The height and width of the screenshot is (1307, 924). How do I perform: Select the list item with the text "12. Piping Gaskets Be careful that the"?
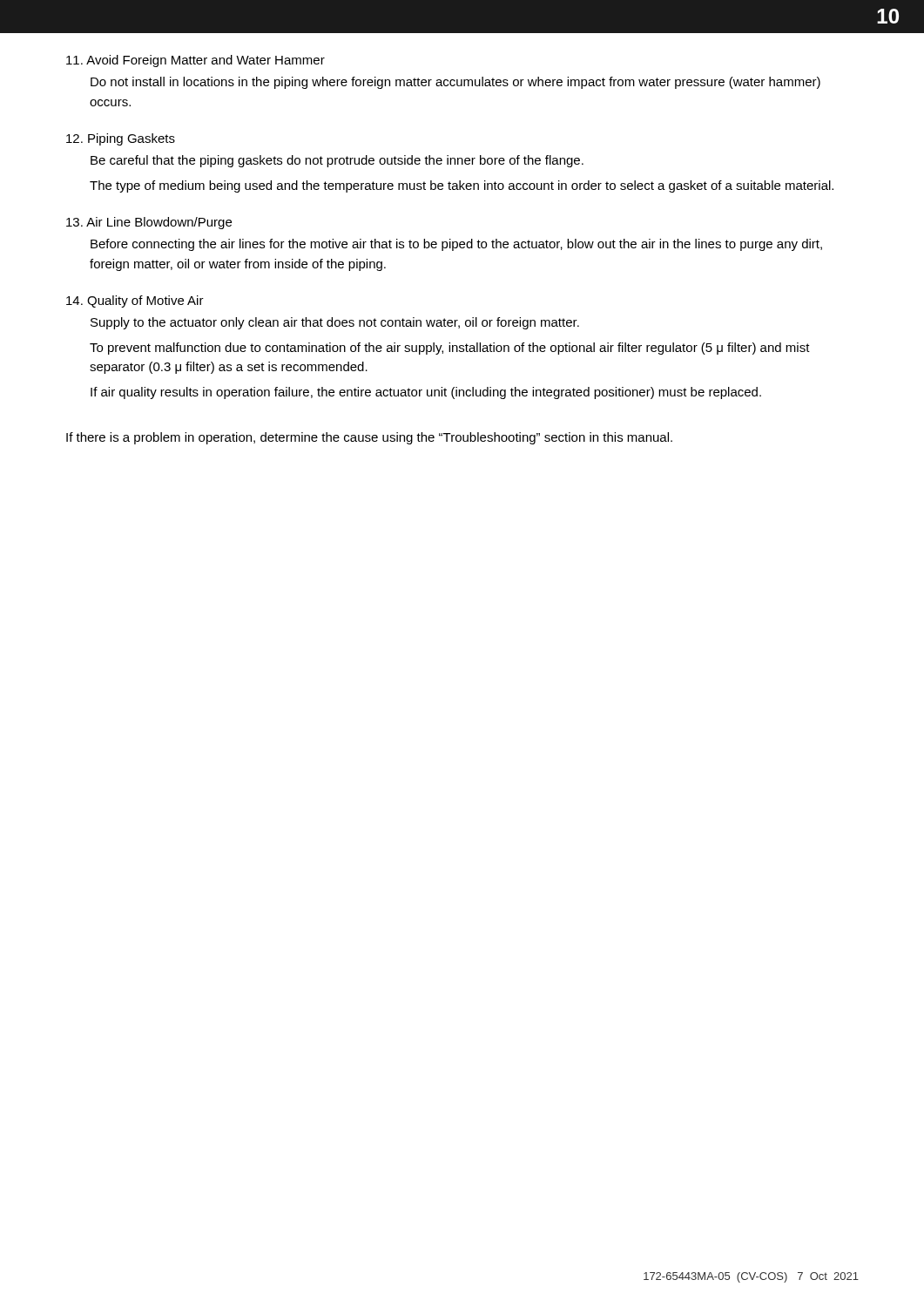click(462, 163)
